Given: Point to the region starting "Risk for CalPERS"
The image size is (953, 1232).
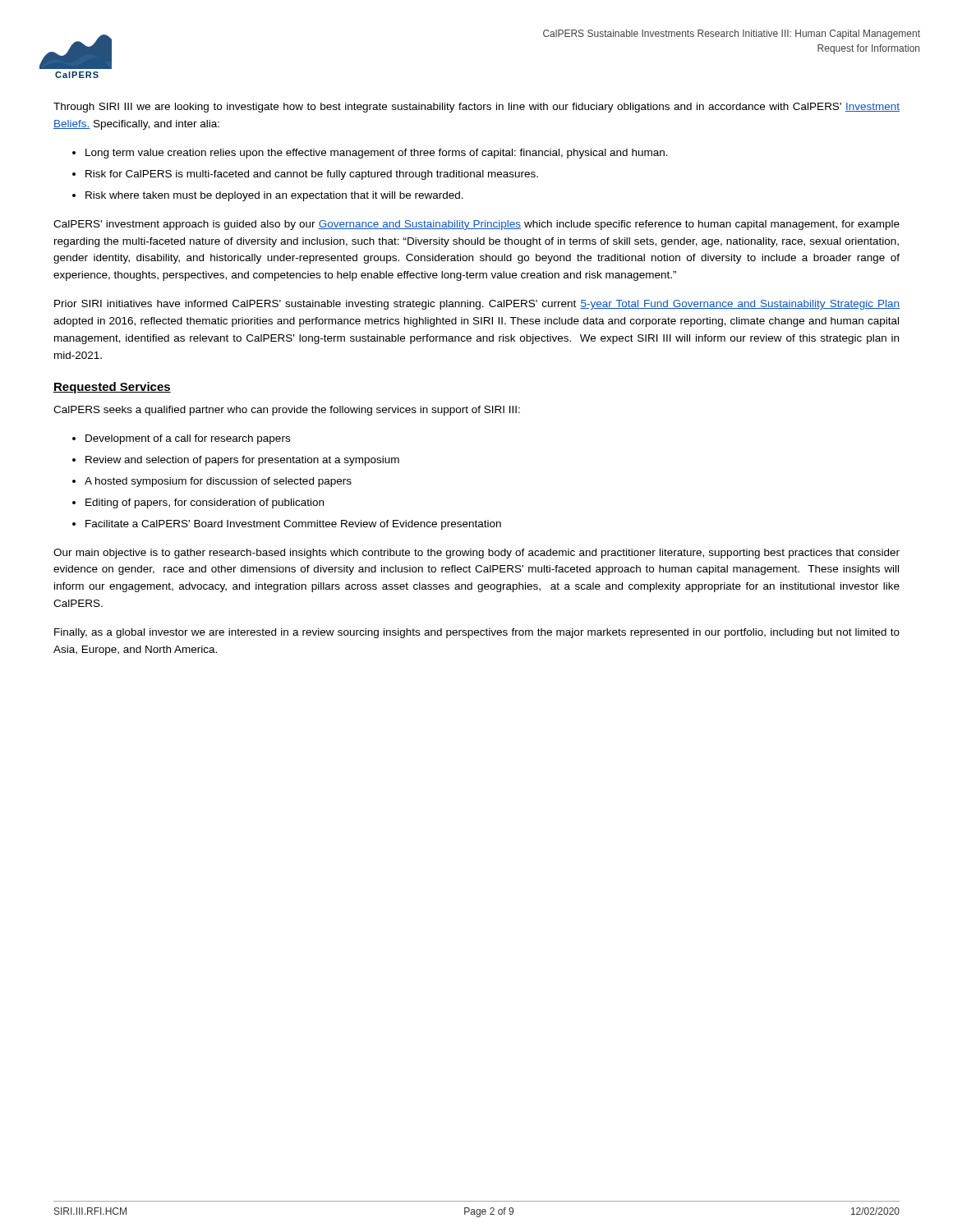Looking at the screenshot, I should (312, 173).
